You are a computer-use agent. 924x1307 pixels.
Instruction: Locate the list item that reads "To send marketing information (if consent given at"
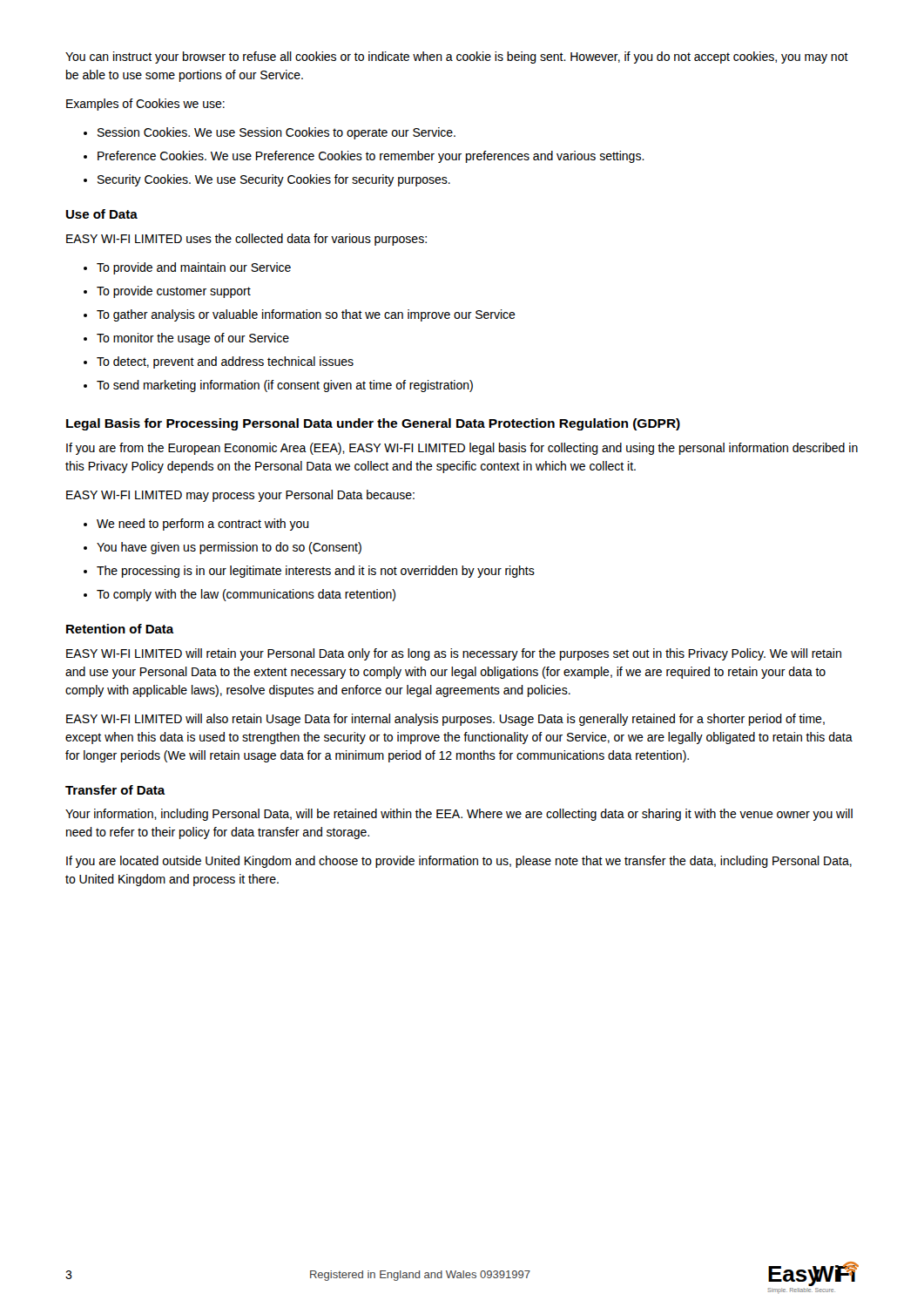point(285,385)
